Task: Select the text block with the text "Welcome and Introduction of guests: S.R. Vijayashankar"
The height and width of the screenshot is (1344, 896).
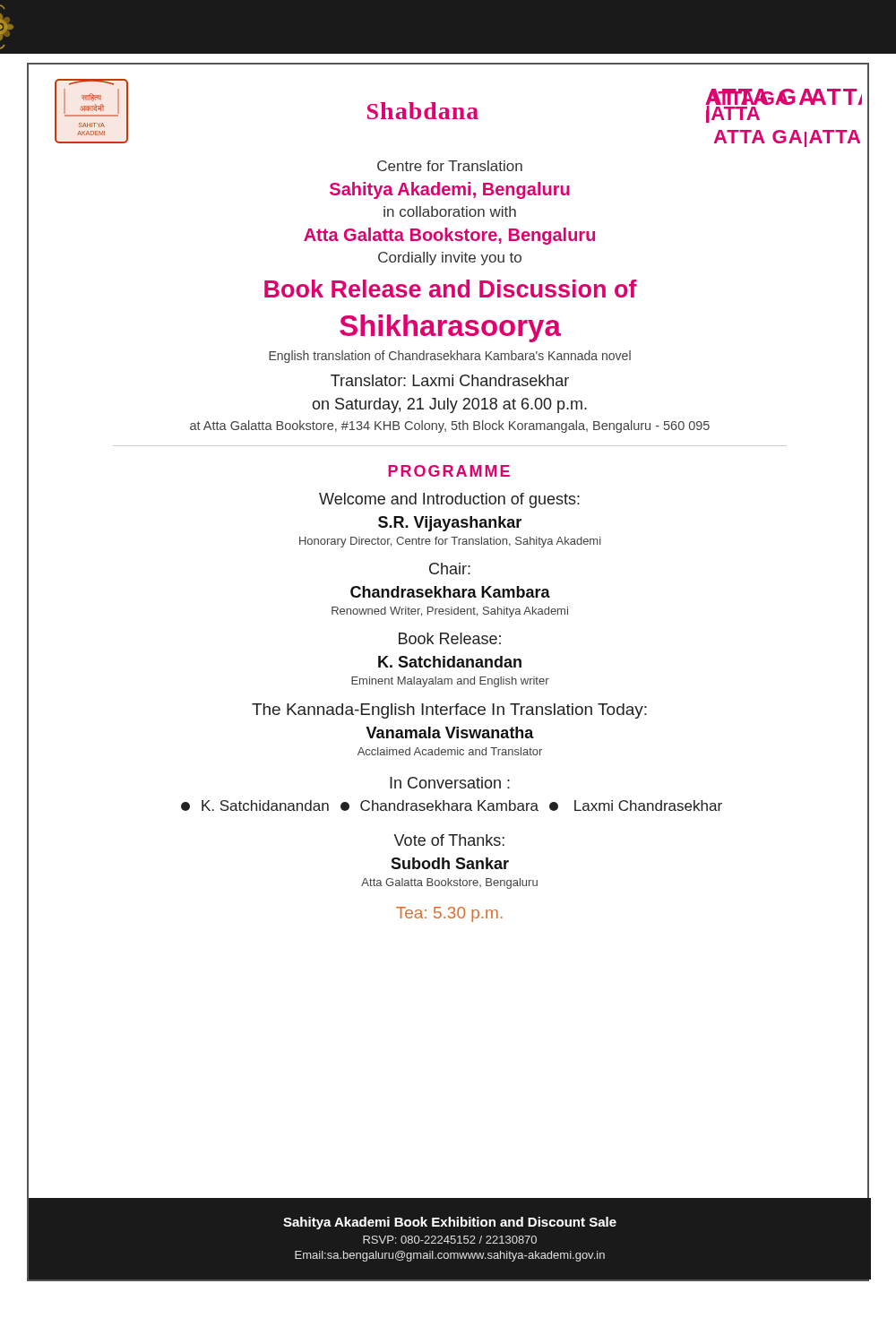Action: click(x=450, y=519)
